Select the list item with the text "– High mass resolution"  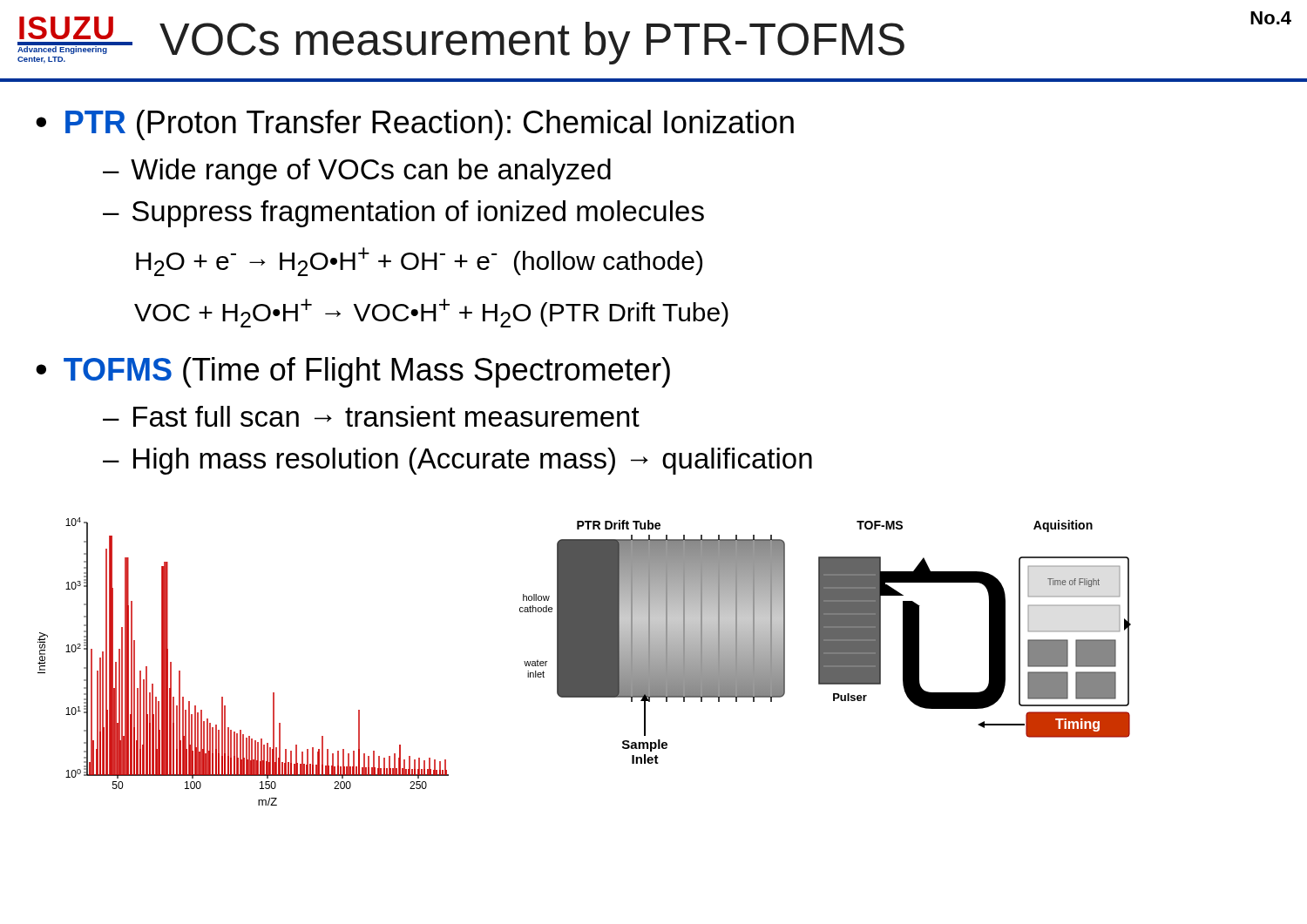tap(458, 459)
